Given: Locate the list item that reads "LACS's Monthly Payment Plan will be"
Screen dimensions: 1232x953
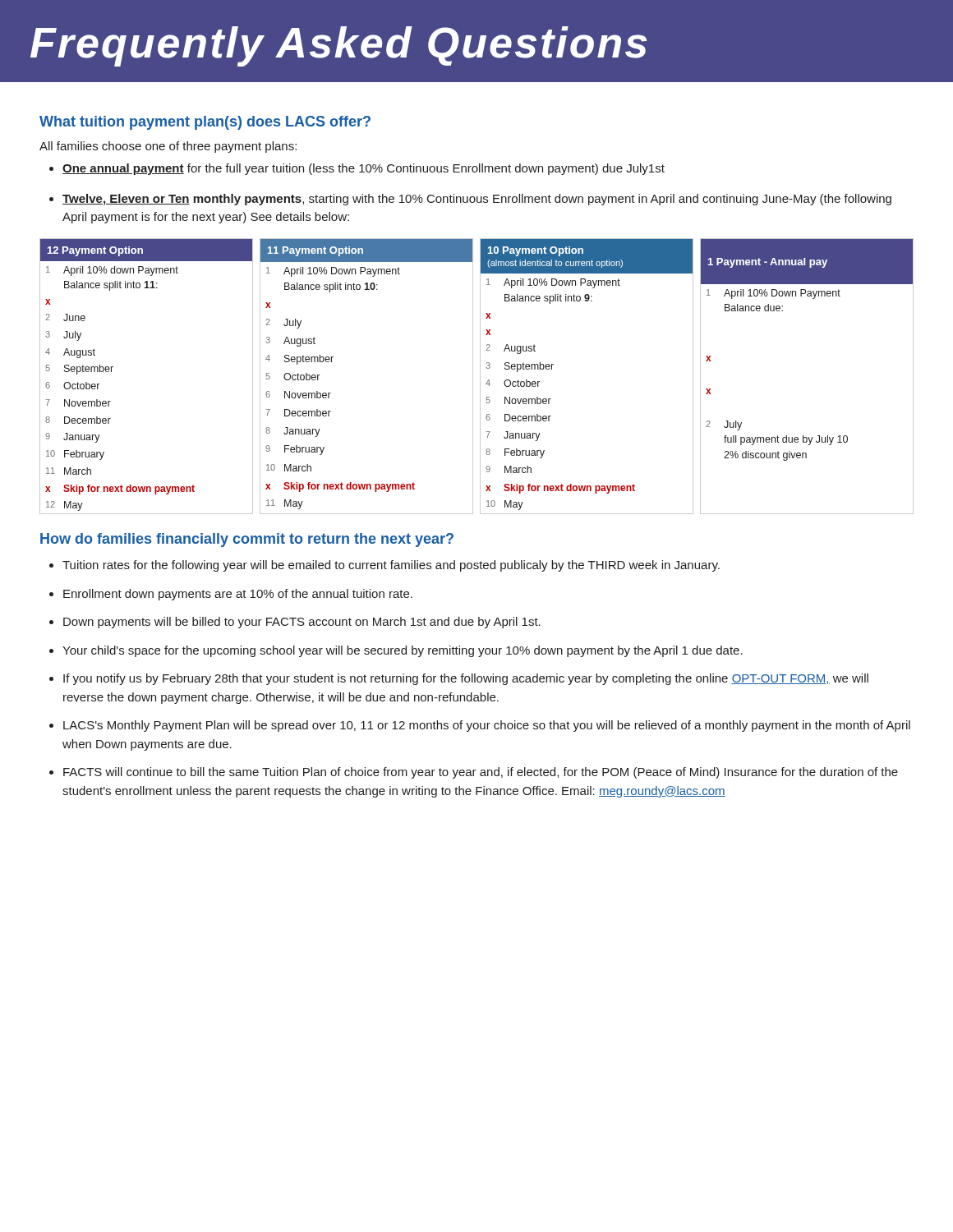Looking at the screenshot, I should 487,734.
